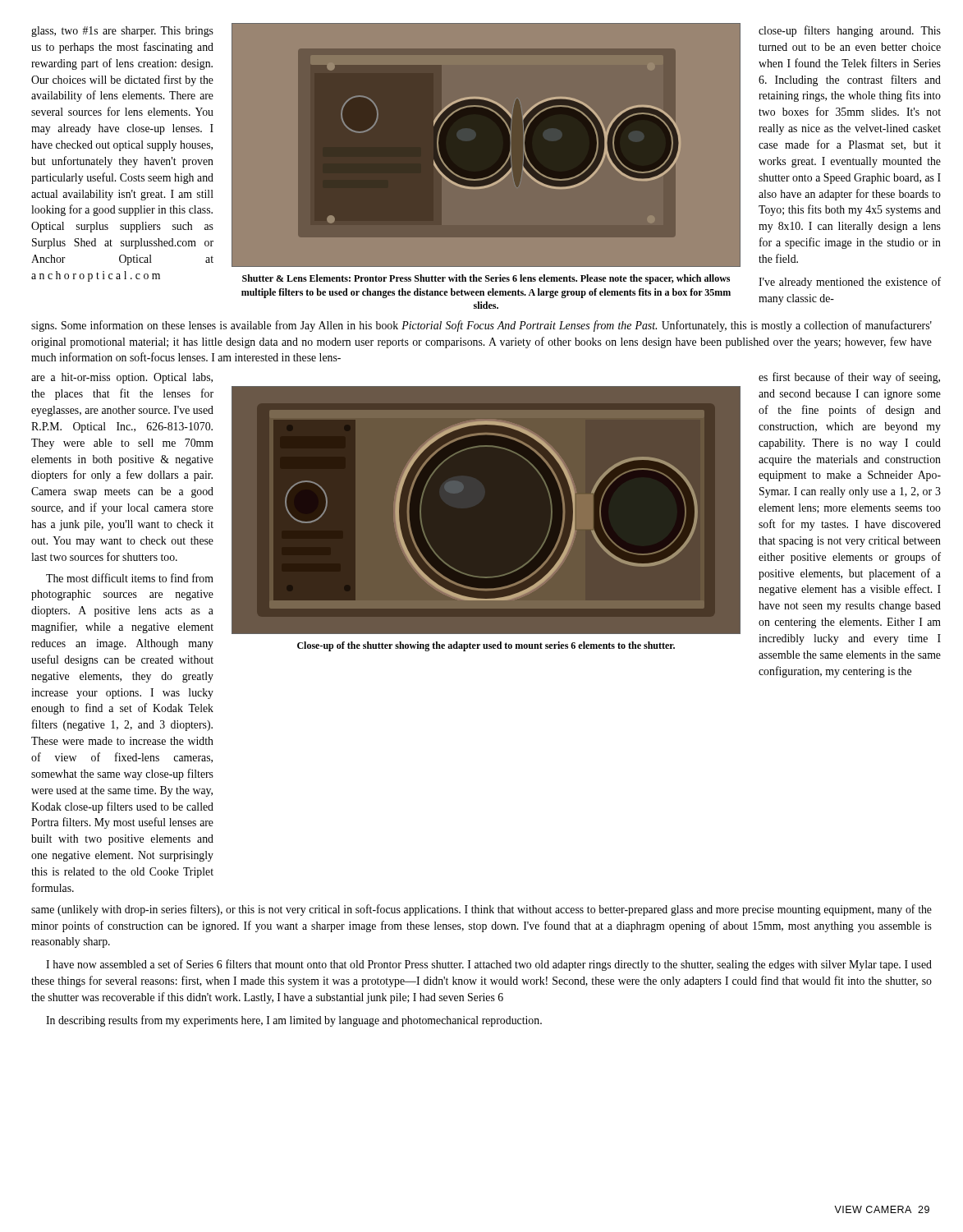Click on the text starting "es first because of"
Image resolution: width=963 pixels, height=1232 pixels.
point(850,525)
